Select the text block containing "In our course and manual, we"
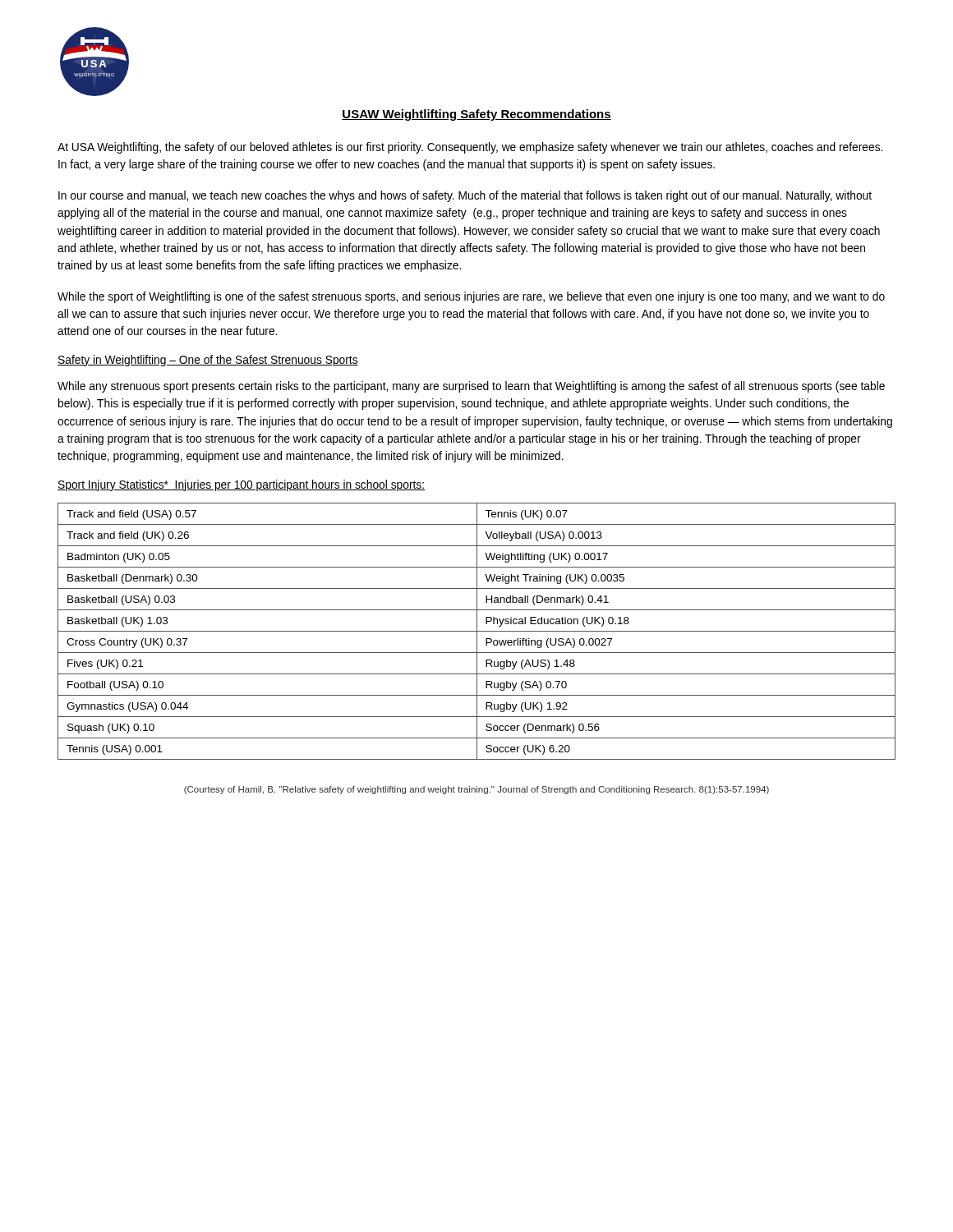This screenshot has height=1232, width=953. point(469,231)
